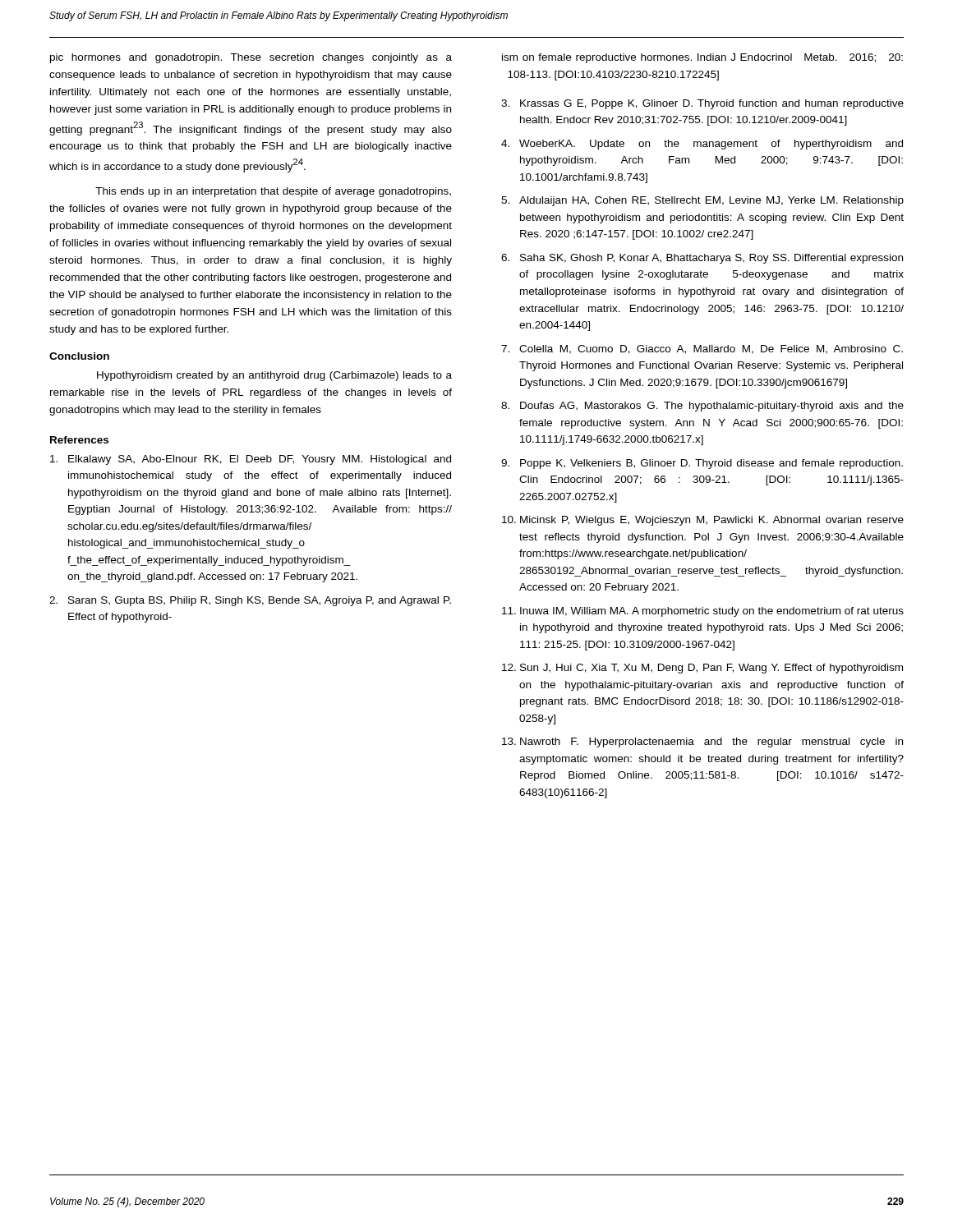Point to the element starting "pic hormones and gonadotropin. These secretion changes conjointly"
This screenshot has height=1232, width=953.
point(251,112)
